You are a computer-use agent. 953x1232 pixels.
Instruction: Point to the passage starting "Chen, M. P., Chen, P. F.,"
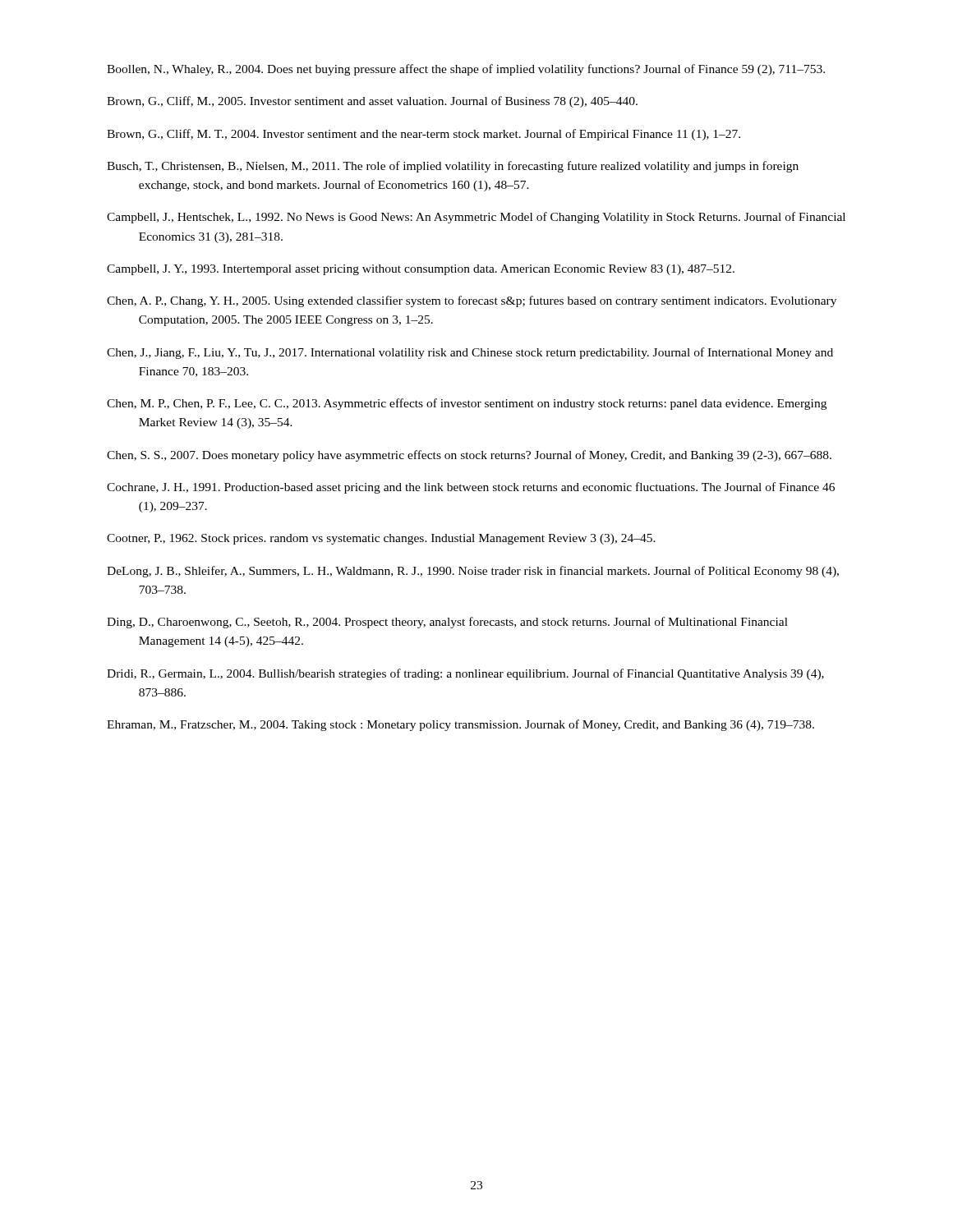467,412
